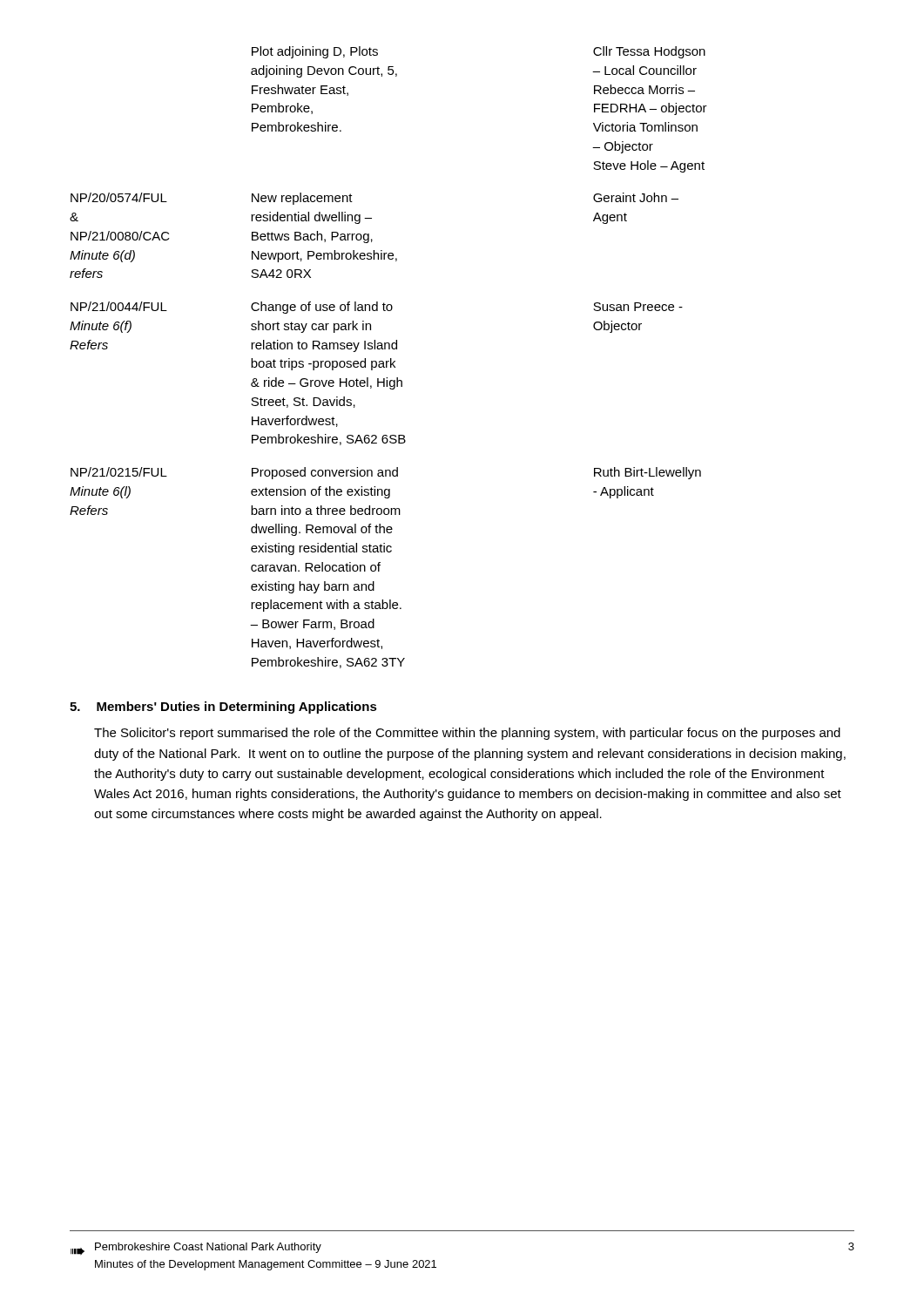This screenshot has height=1307, width=924.
Task: Find the table that mentions "Proposed conversion and extension of"
Action: pyautogui.click(x=462, y=356)
